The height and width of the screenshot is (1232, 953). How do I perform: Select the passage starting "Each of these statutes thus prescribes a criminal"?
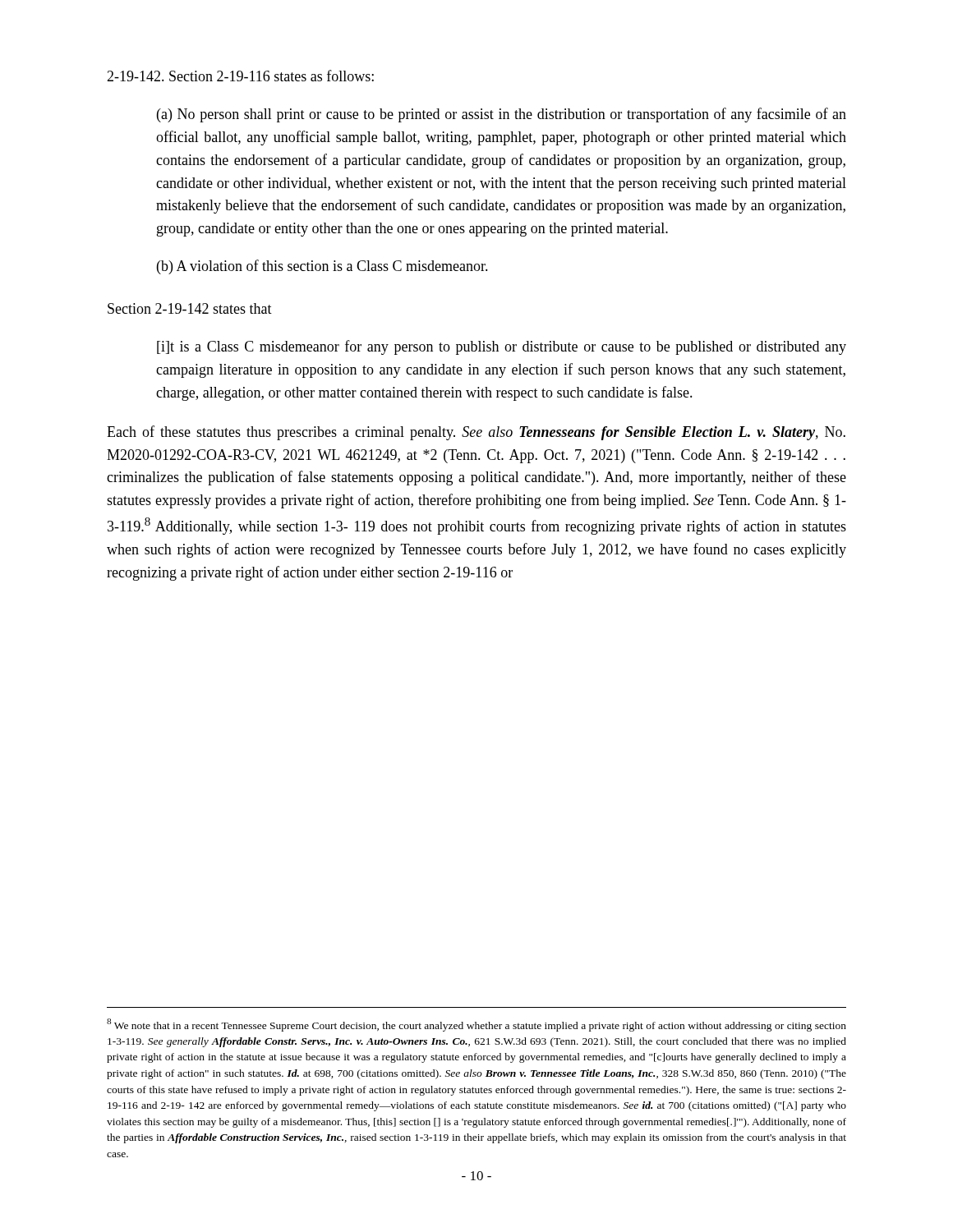pos(476,502)
